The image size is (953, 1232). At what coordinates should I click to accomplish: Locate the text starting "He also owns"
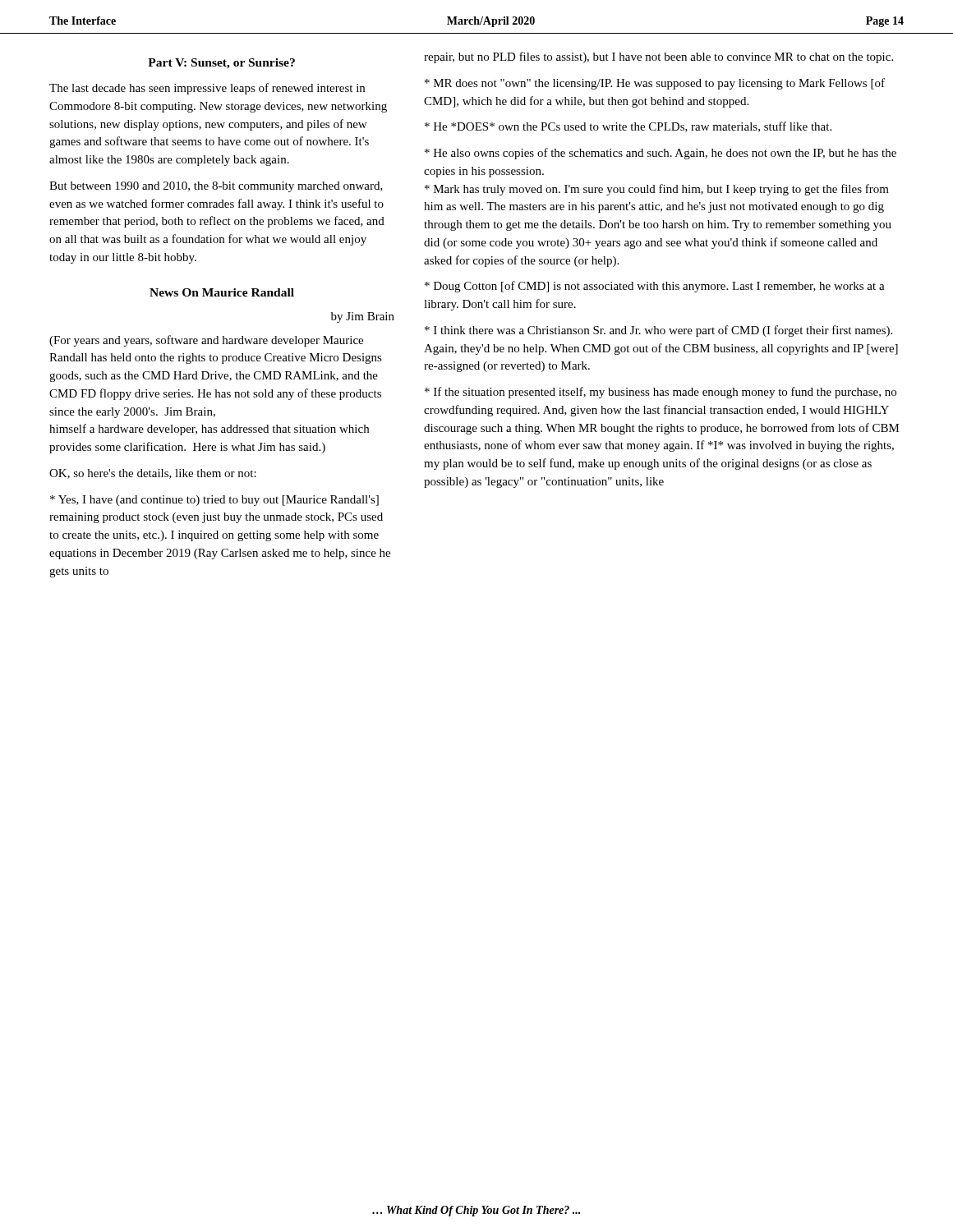click(664, 207)
